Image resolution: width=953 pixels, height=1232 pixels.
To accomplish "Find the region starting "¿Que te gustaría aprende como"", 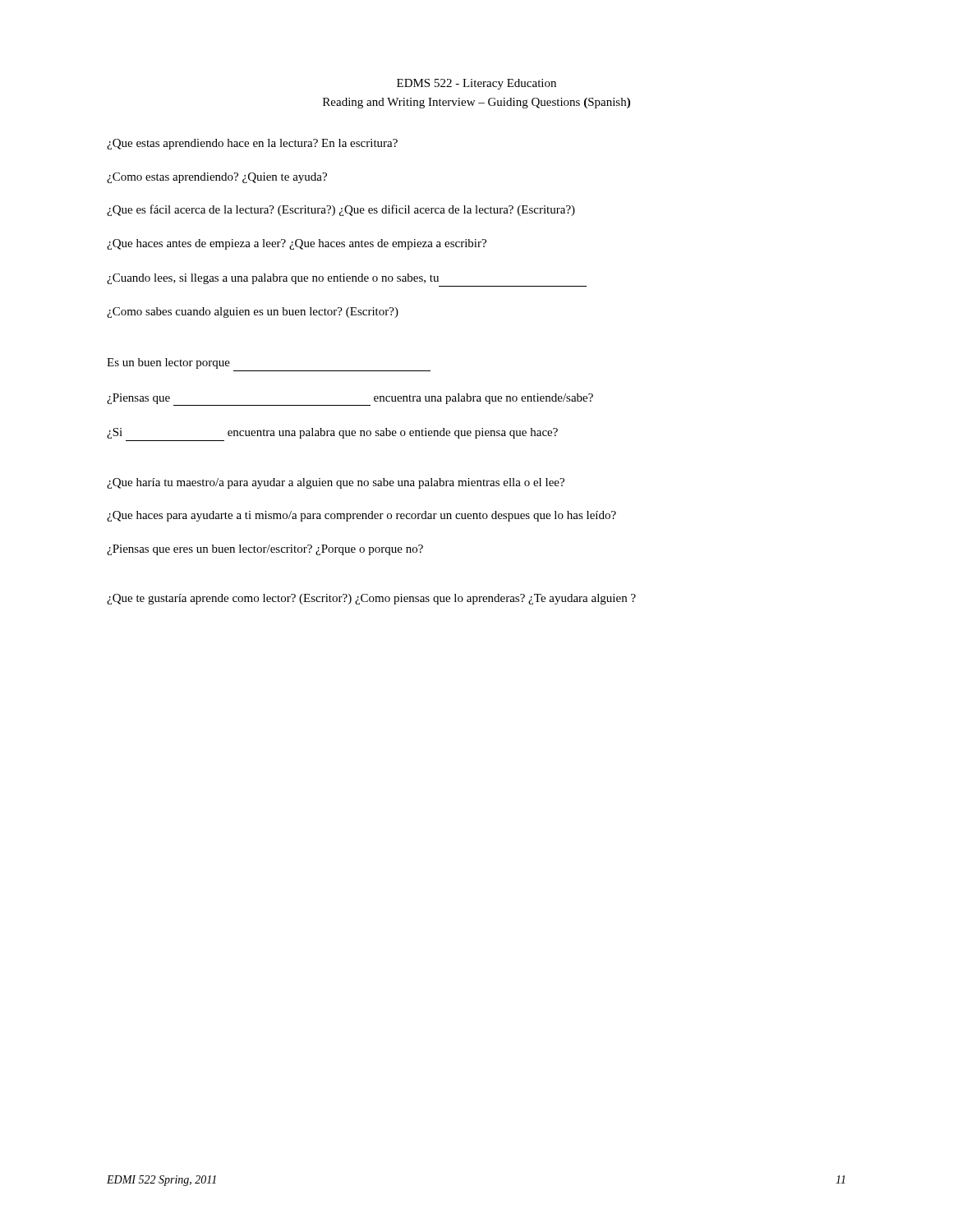I will coord(371,598).
